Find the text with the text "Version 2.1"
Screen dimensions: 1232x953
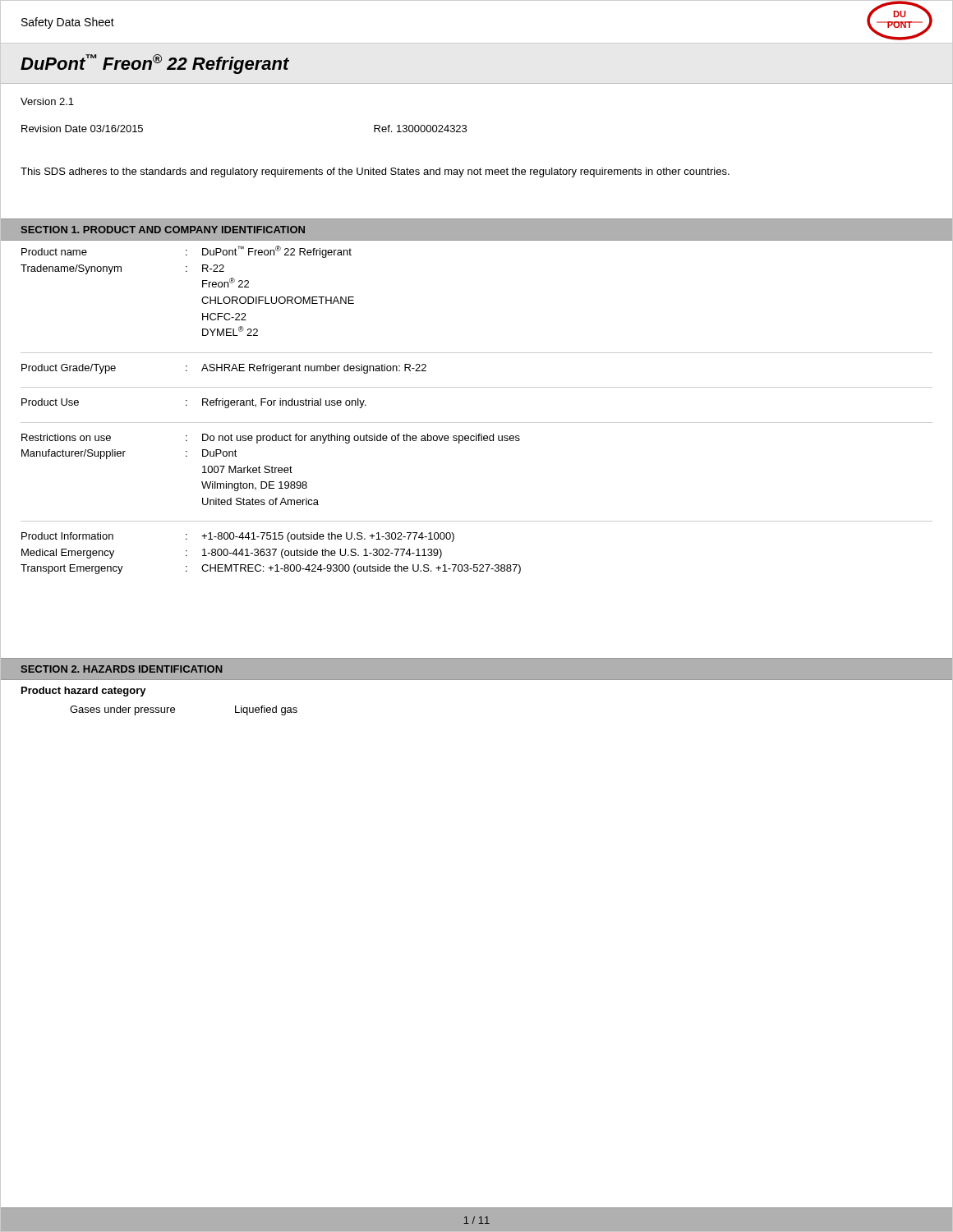click(x=47, y=101)
